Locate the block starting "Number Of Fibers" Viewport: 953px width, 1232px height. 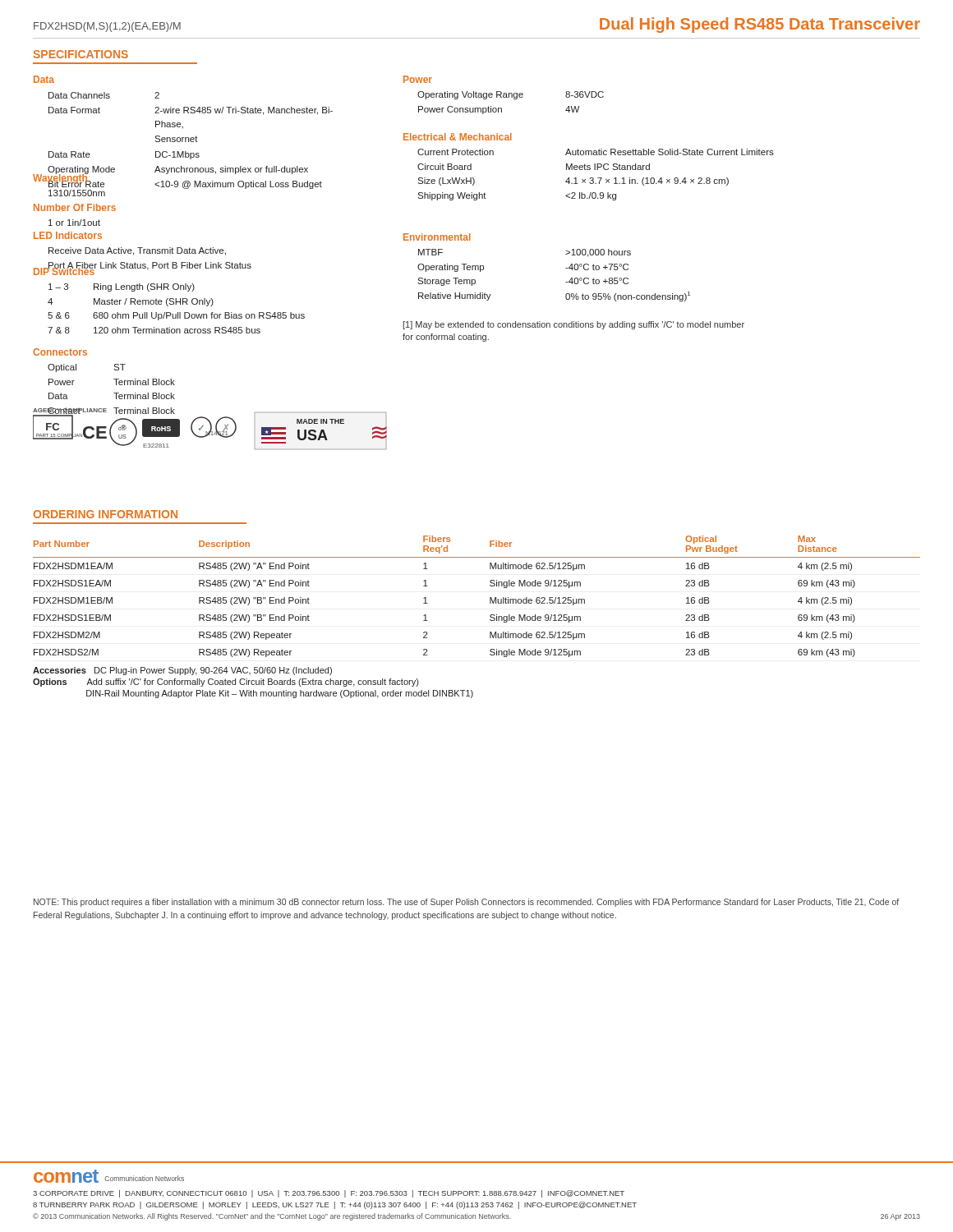coord(75,207)
